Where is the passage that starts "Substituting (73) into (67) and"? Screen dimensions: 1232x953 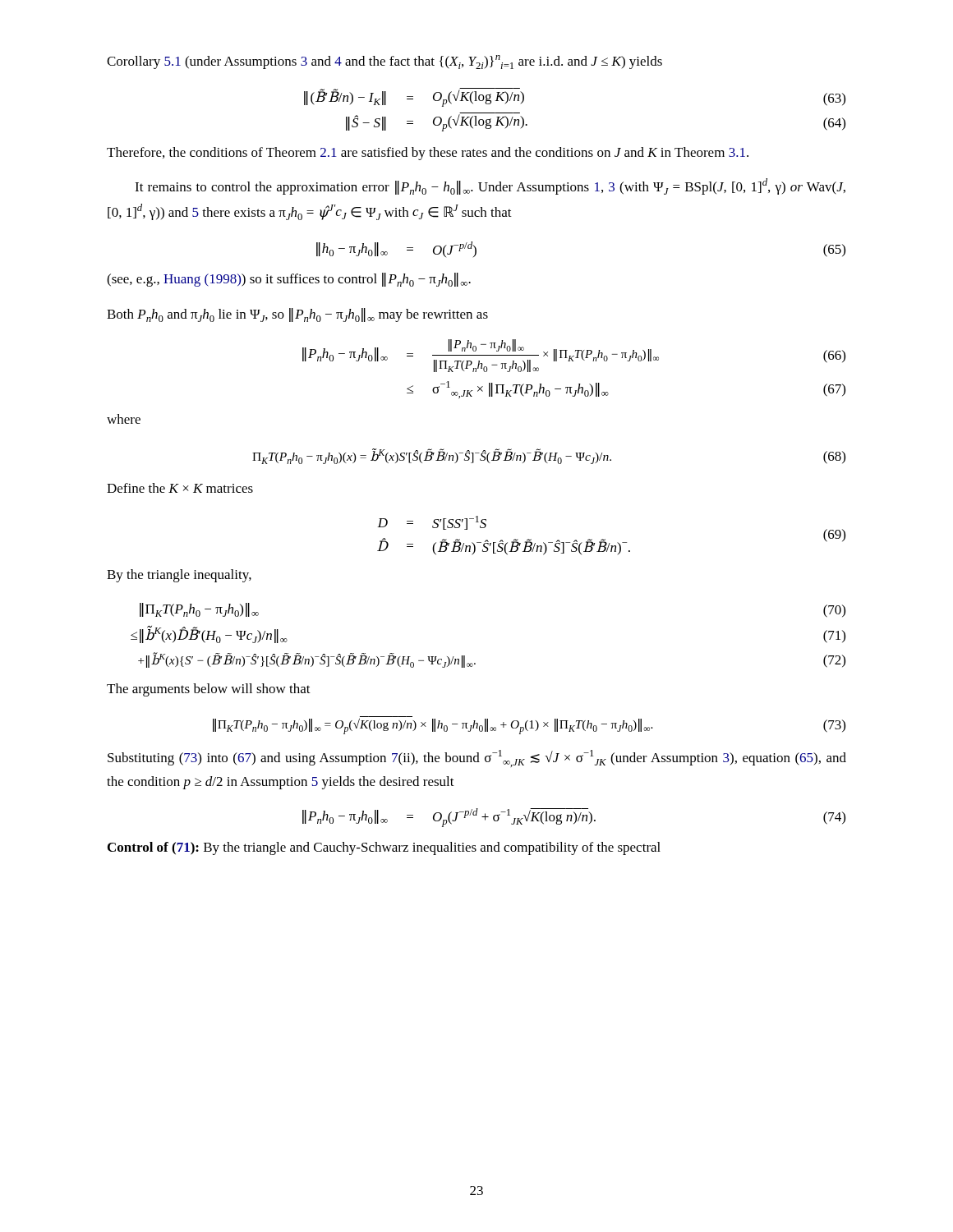coord(476,769)
